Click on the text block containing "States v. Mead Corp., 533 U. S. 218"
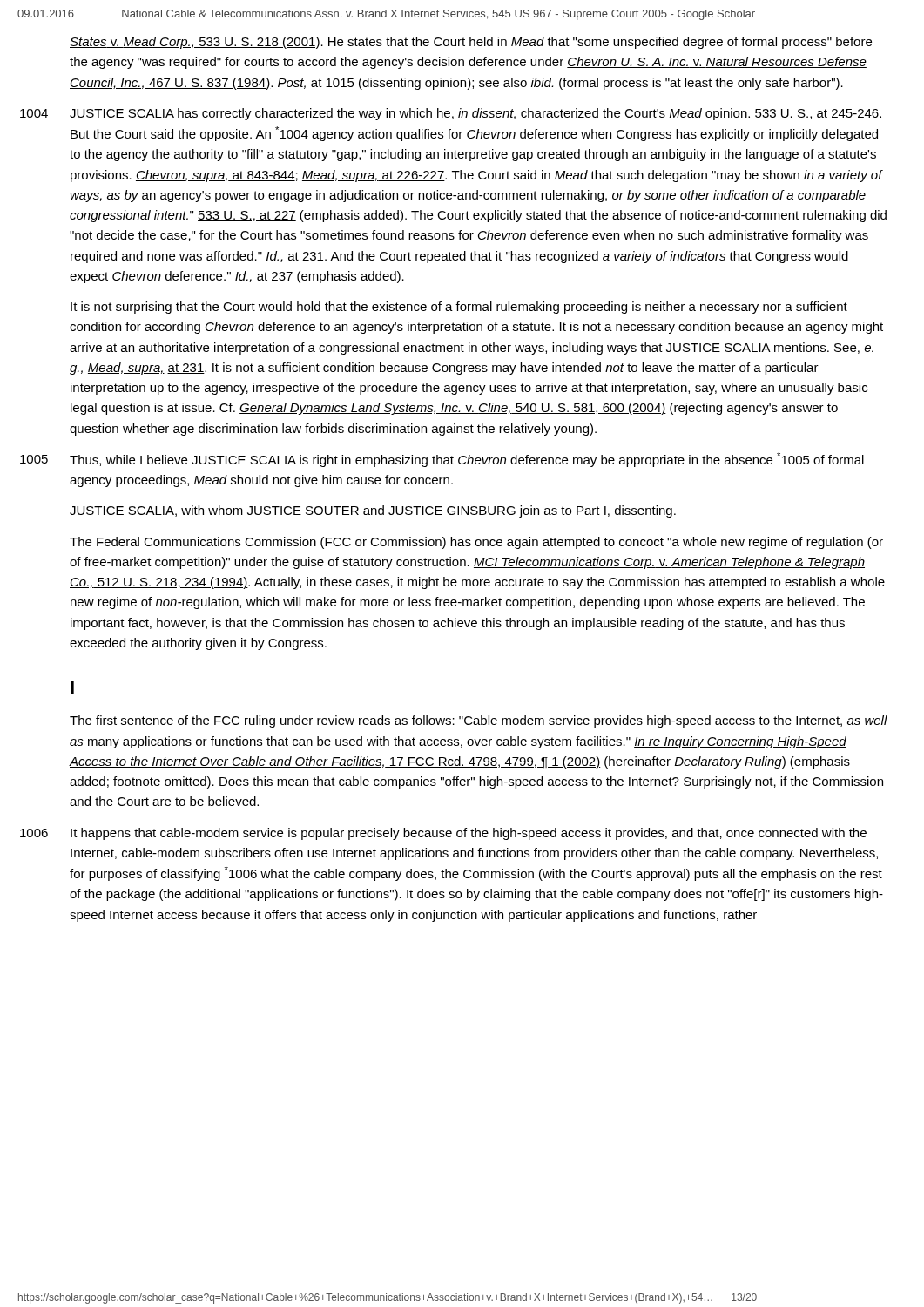Screen dimensions: 1307x924 coord(471,62)
